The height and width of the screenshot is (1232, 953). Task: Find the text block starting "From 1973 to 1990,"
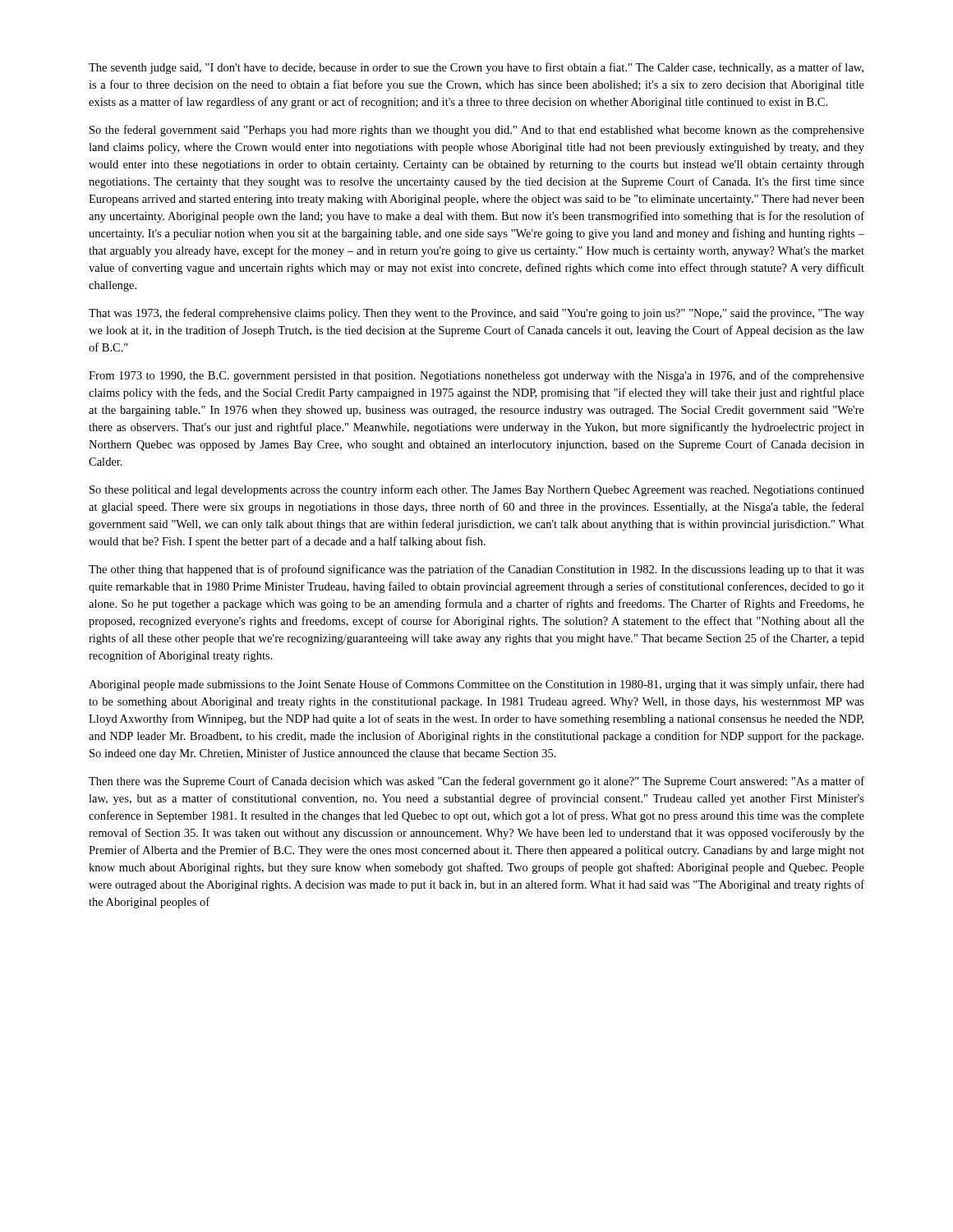(476, 419)
